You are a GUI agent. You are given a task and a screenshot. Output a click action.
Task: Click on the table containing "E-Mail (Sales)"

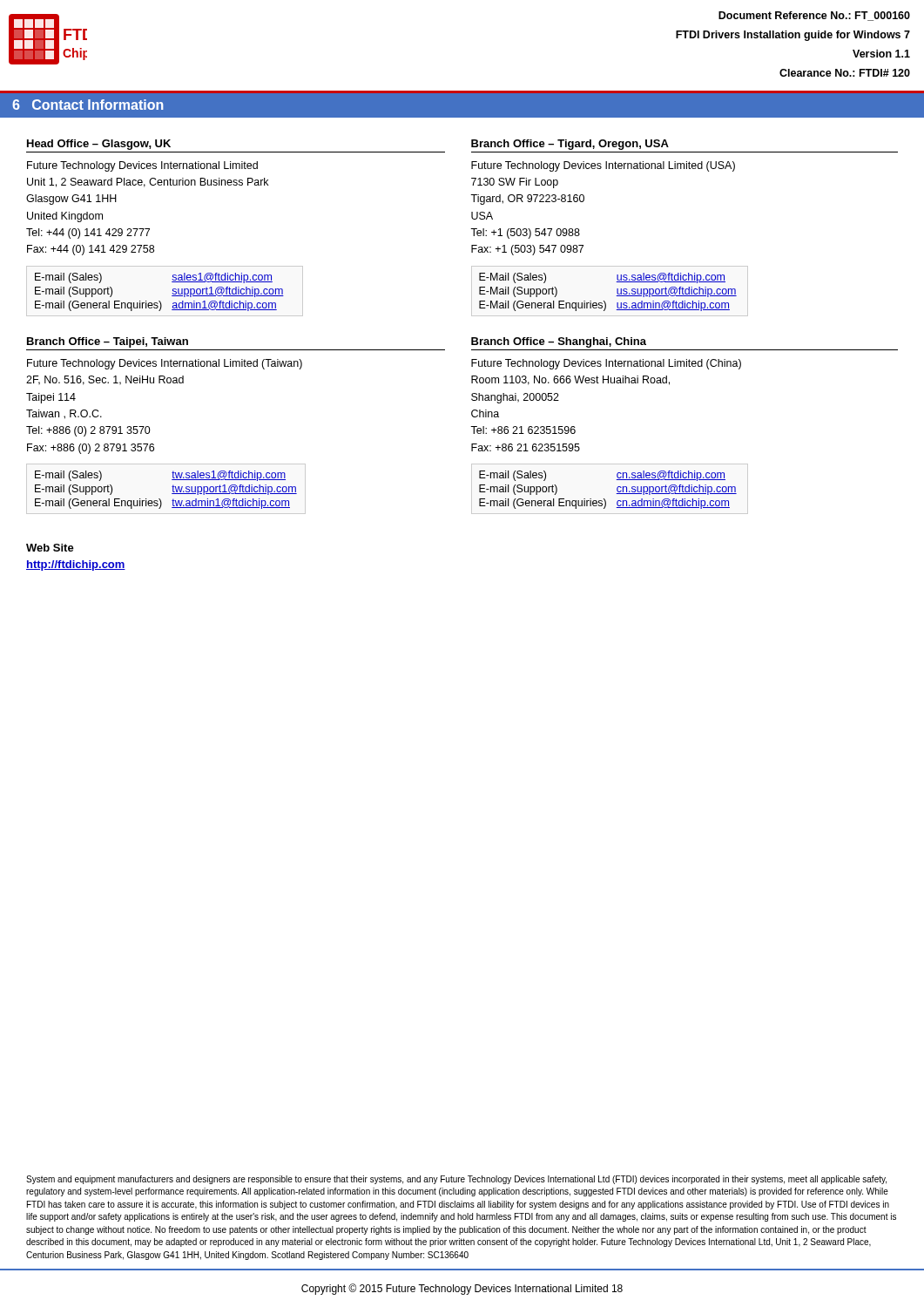click(x=609, y=291)
